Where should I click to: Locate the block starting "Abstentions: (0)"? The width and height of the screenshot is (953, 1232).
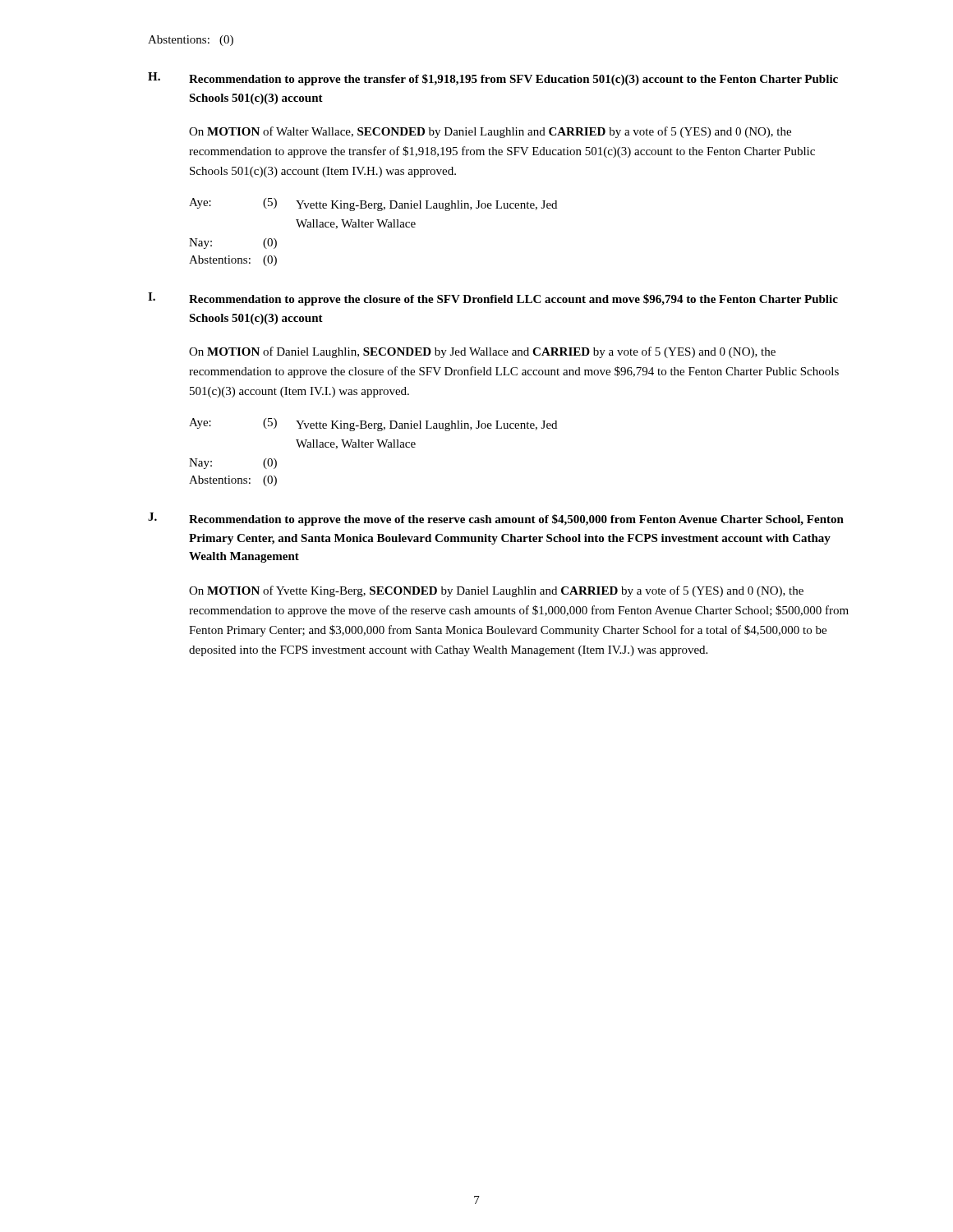coord(191,39)
